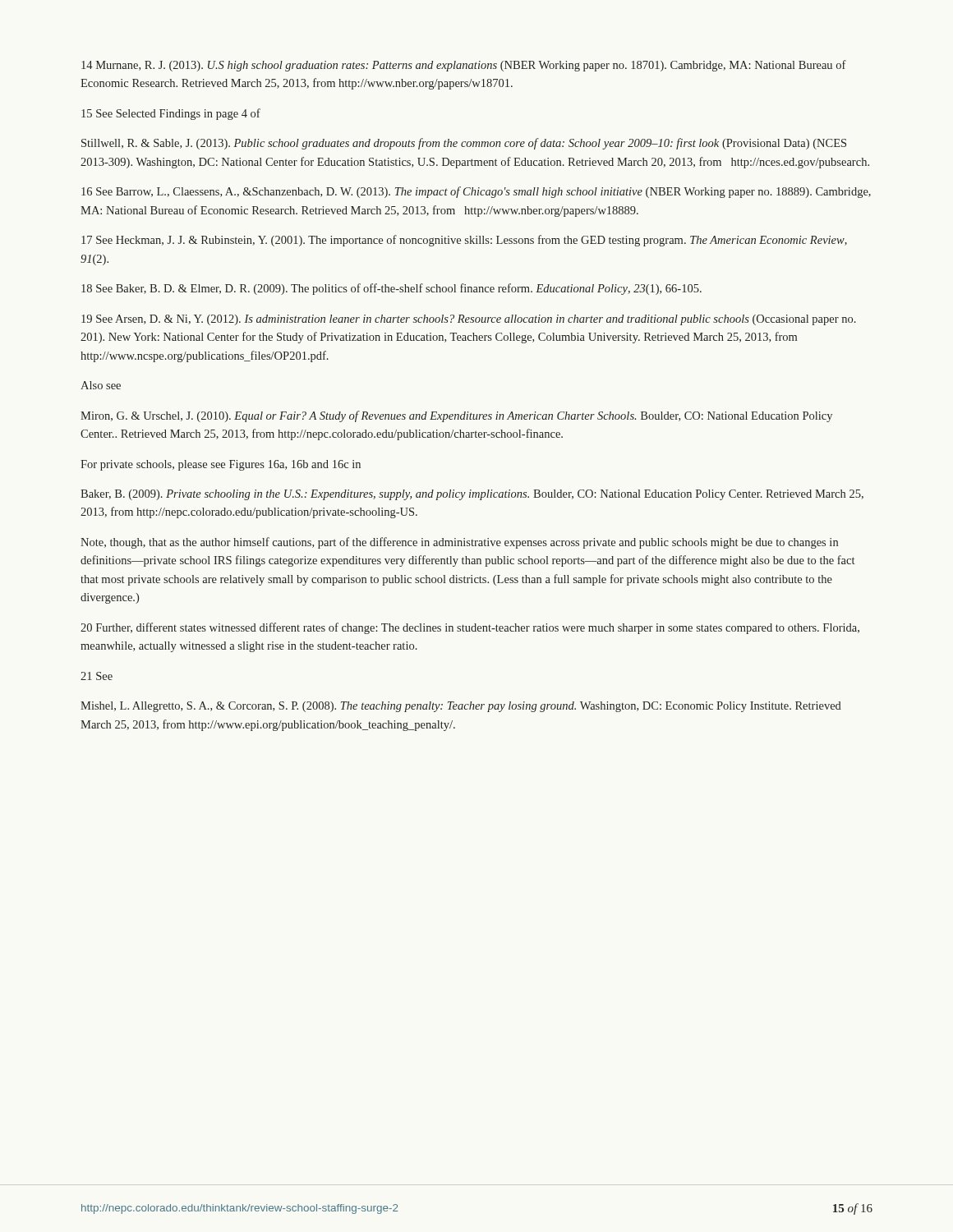Find the footnote containing "18 See Baker, B. D."
This screenshot has height=1232, width=953.
(391, 288)
